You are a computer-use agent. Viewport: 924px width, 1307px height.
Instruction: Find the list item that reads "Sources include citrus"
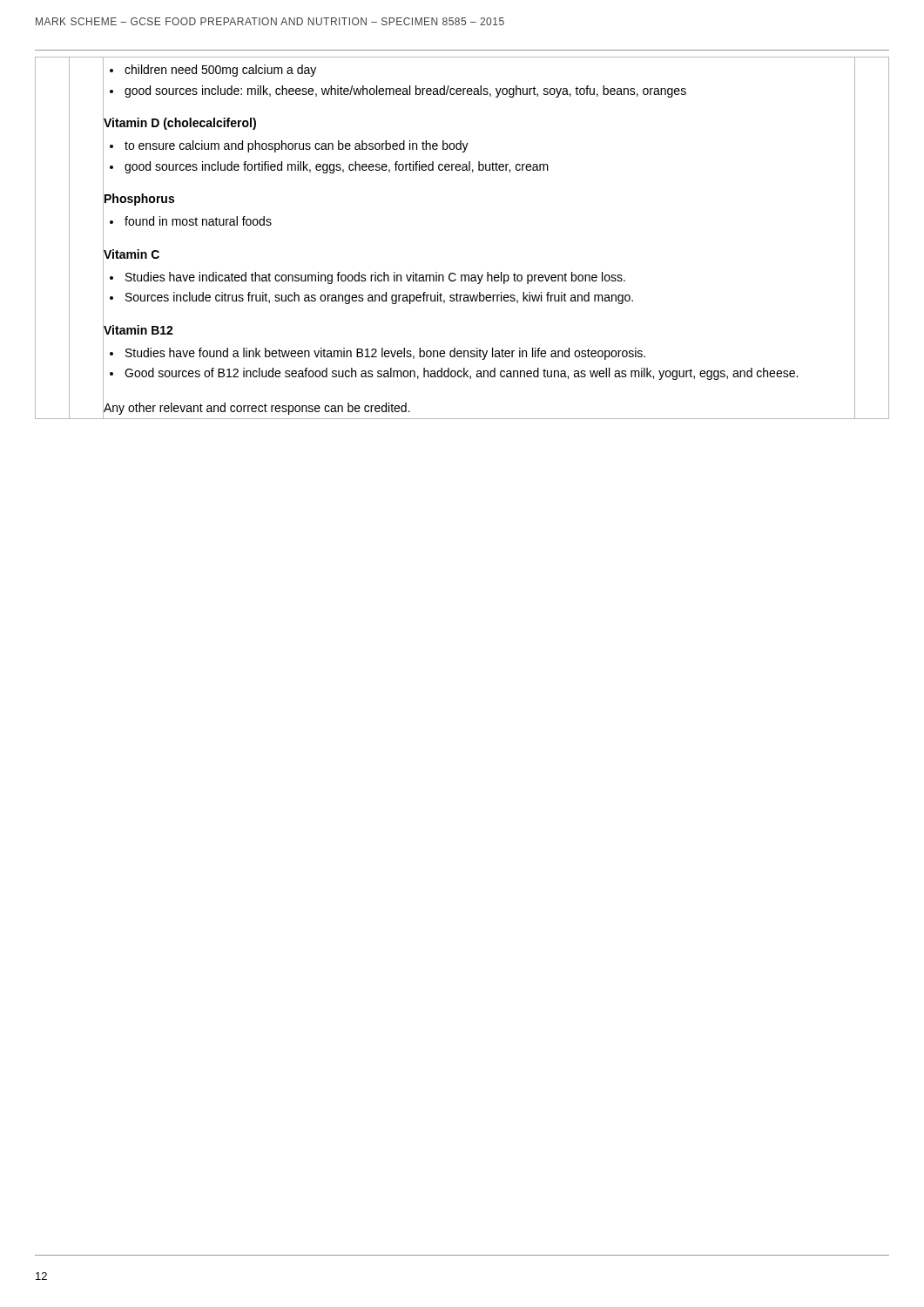489,298
